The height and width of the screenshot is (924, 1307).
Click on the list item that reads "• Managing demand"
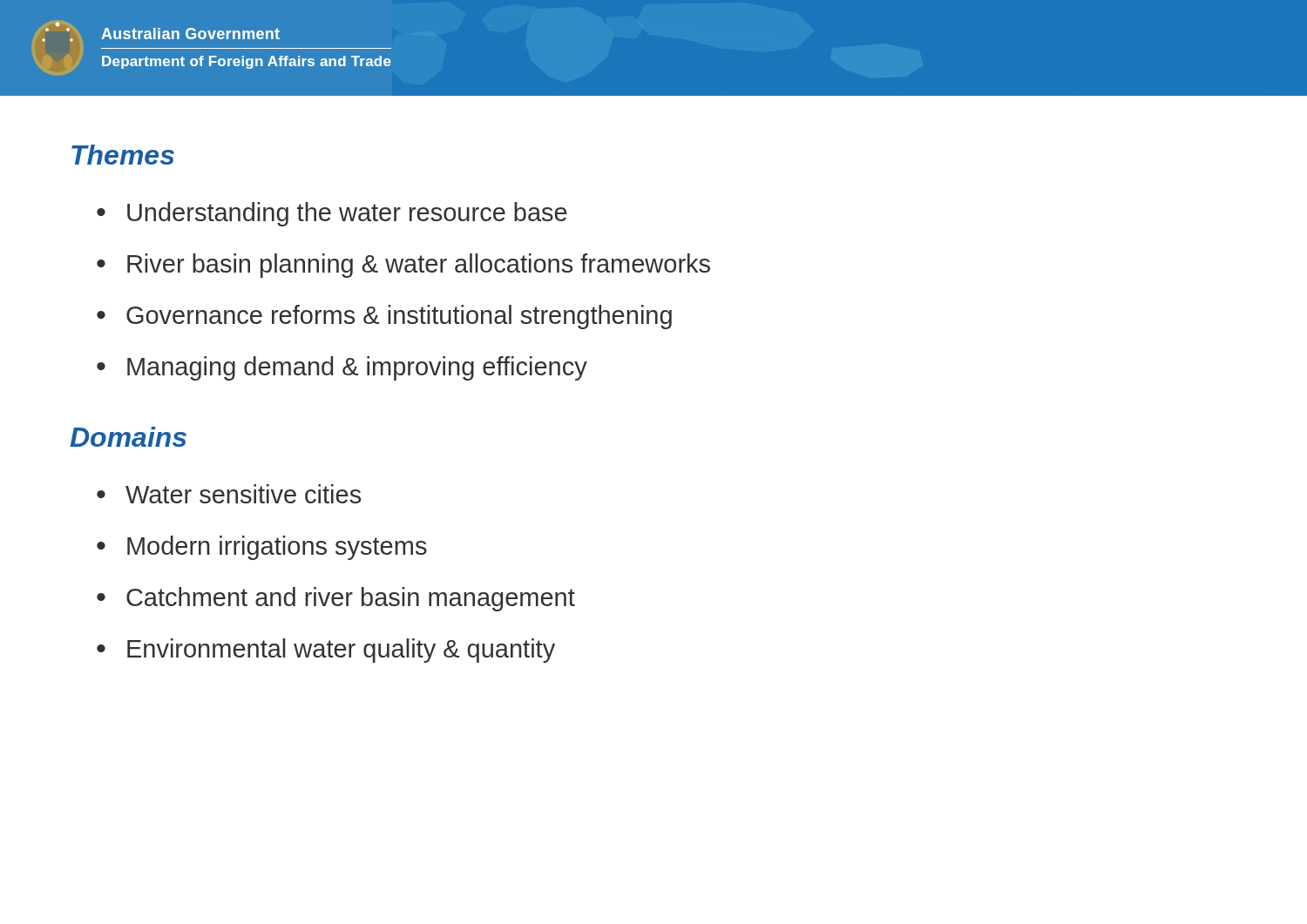341,368
